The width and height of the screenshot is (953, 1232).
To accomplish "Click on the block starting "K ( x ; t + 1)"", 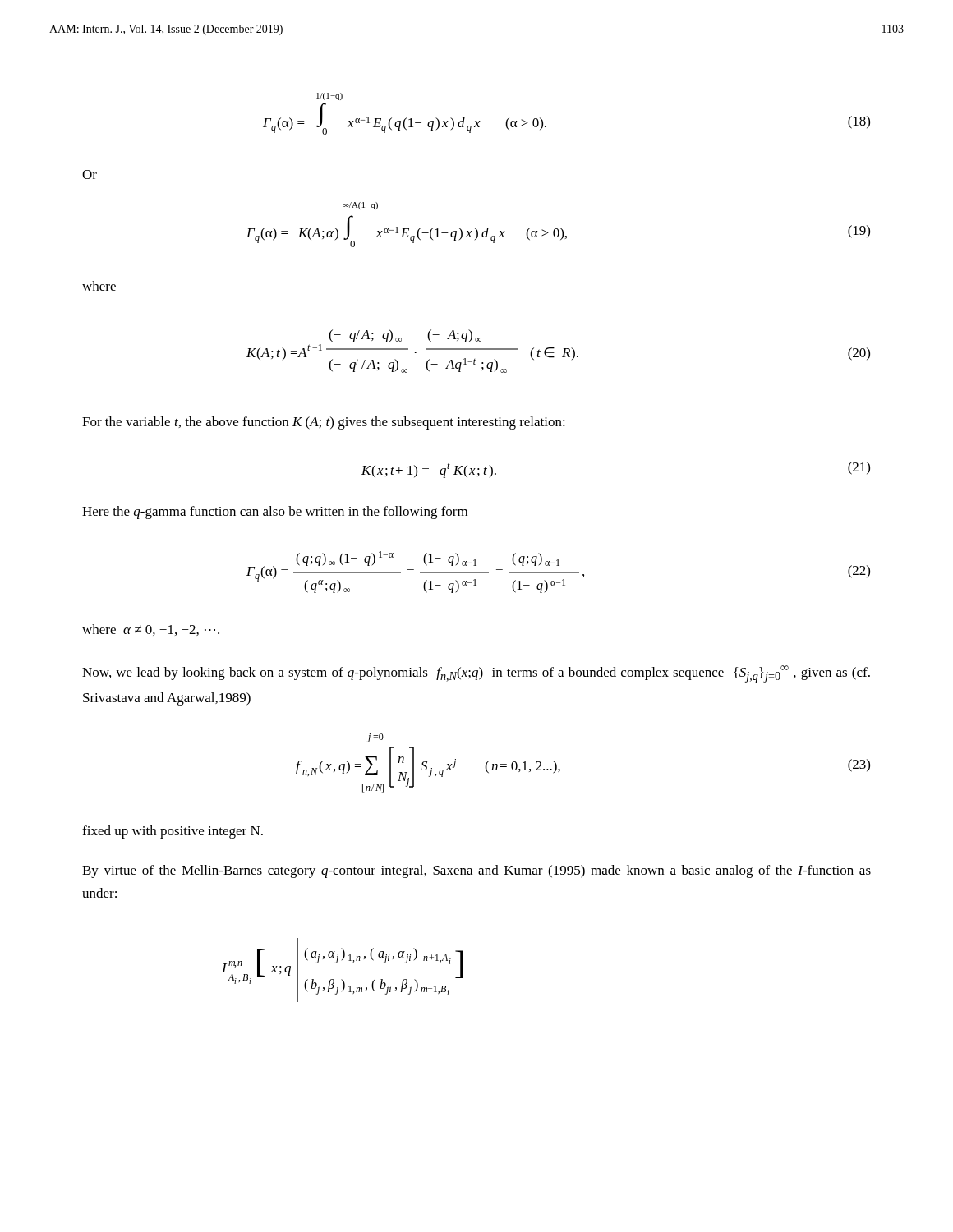I will (416, 469).
